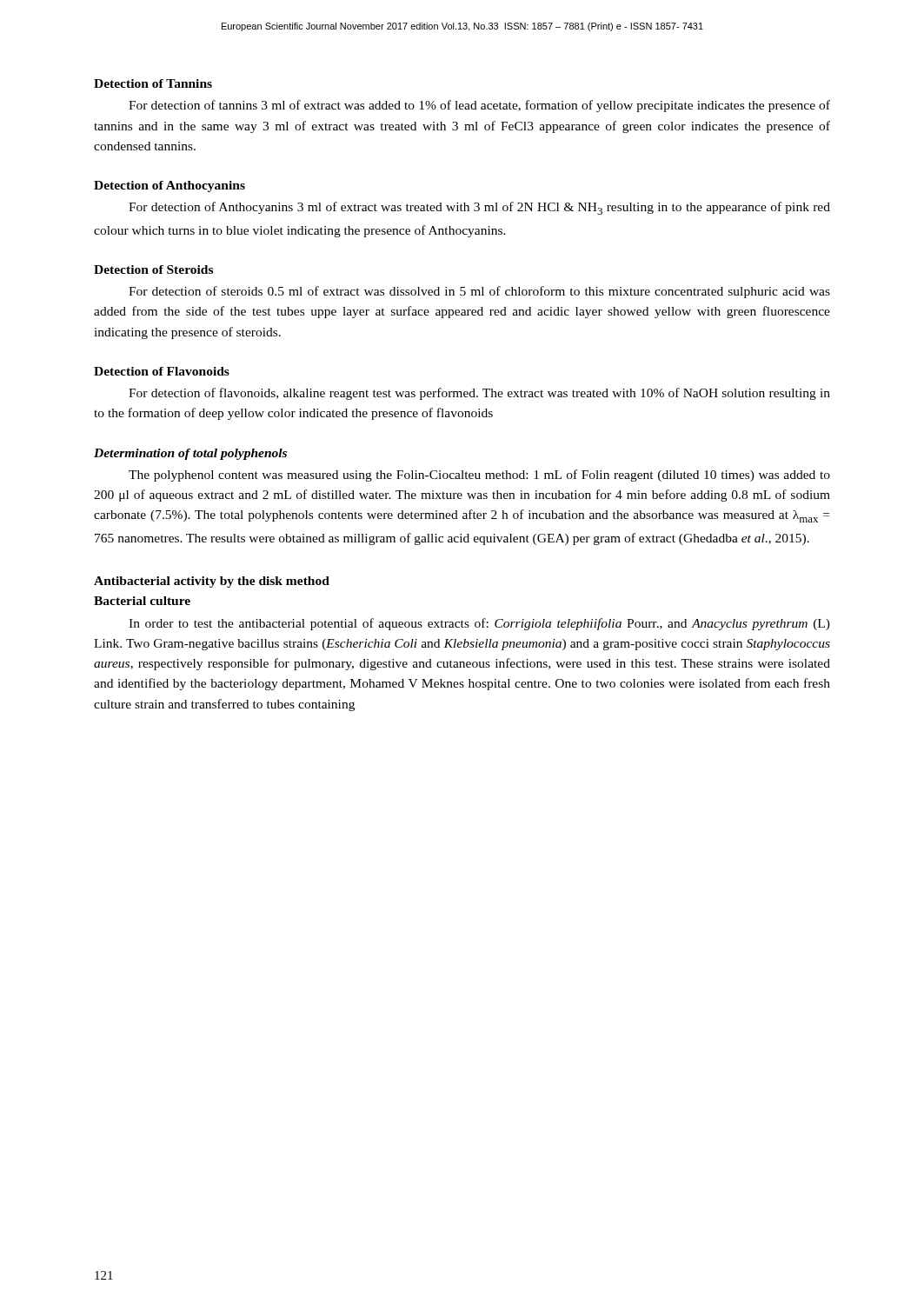Click on the section header containing "Detection of Steroids"
The image size is (924, 1304).
coord(154,269)
